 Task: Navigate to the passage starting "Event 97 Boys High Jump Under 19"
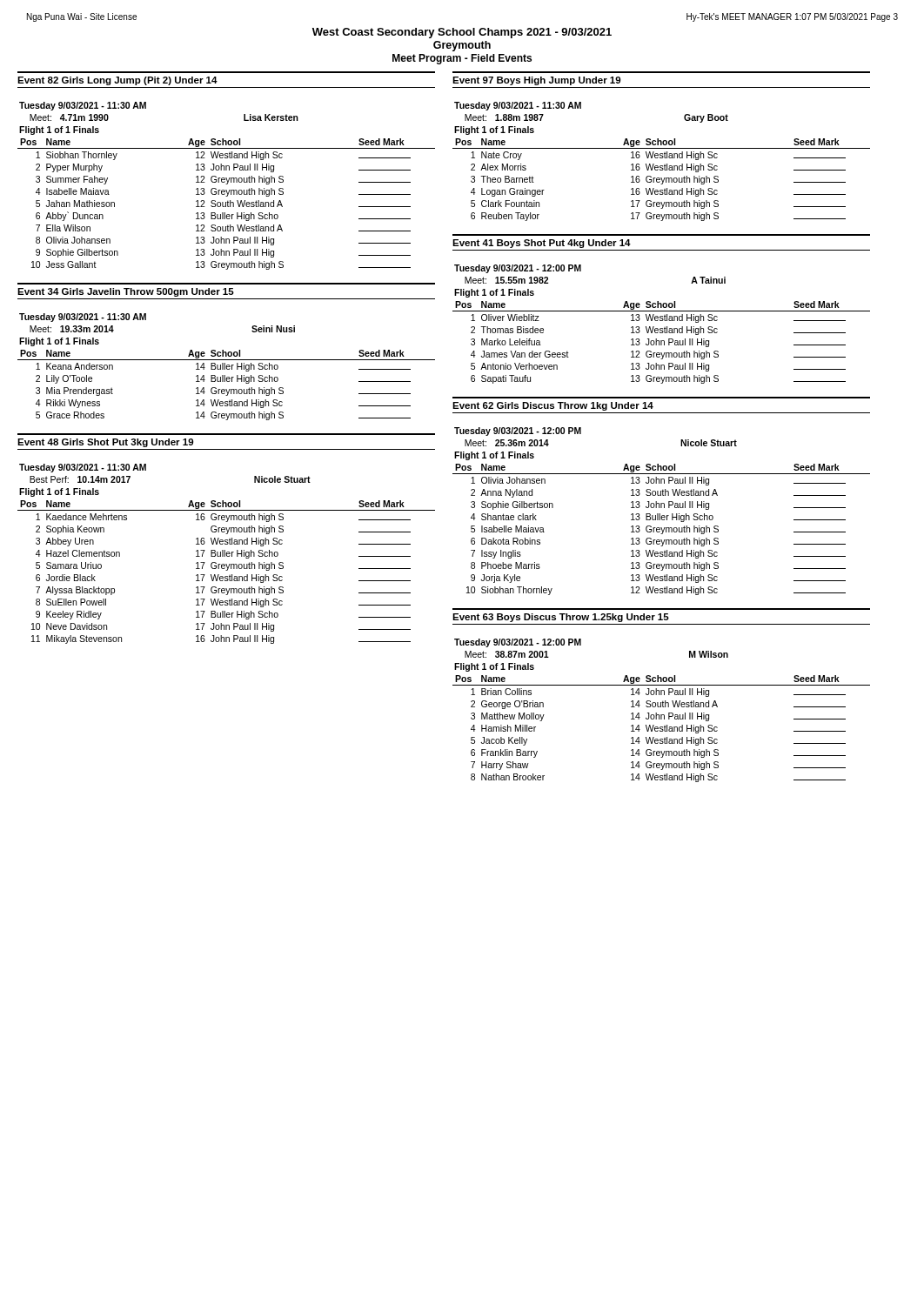coord(661,80)
